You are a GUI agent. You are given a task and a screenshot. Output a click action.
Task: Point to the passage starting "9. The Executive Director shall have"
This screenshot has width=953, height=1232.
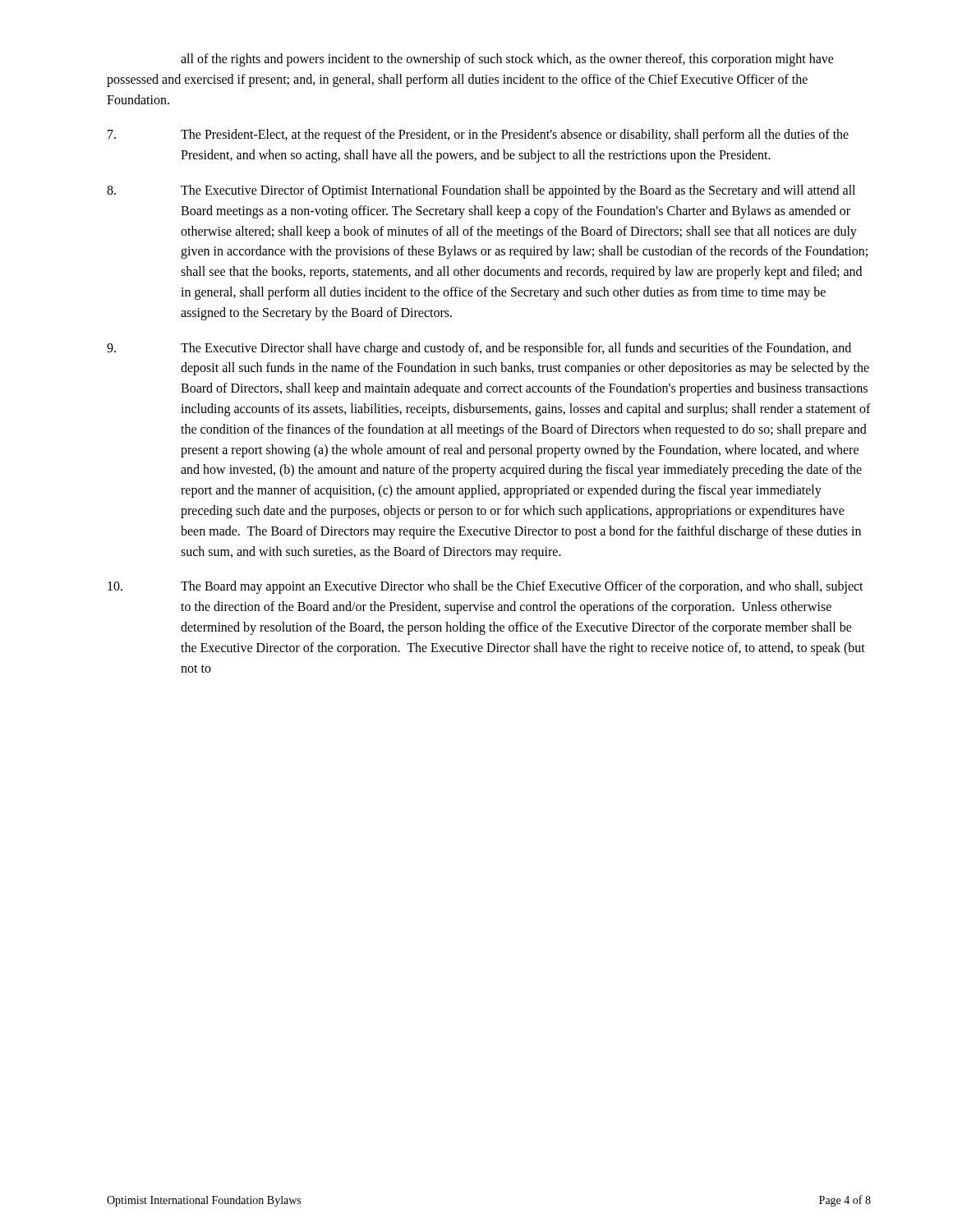click(489, 450)
